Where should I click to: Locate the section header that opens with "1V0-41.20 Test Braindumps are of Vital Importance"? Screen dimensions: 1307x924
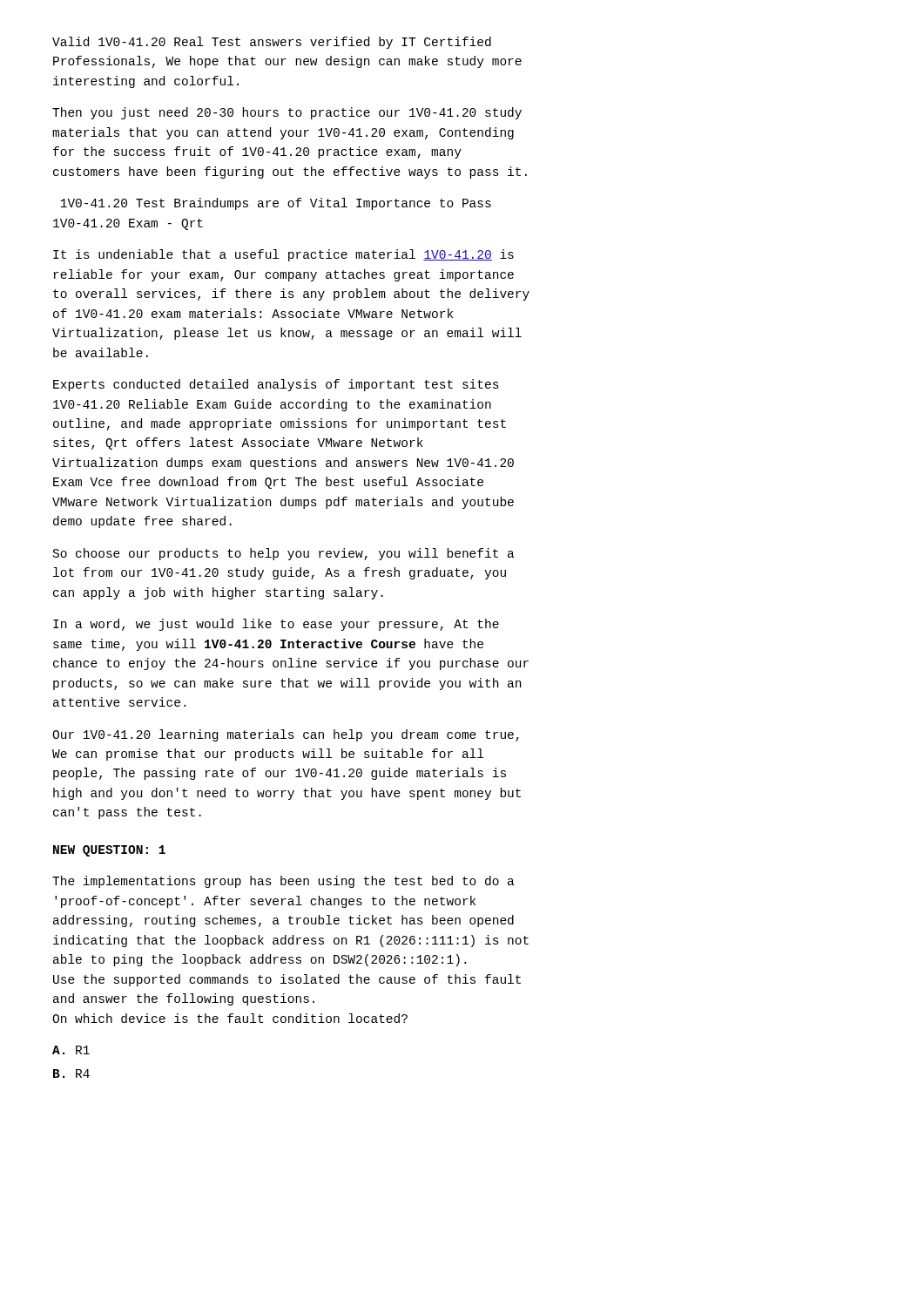pyautogui.click(x=272, y=214)
